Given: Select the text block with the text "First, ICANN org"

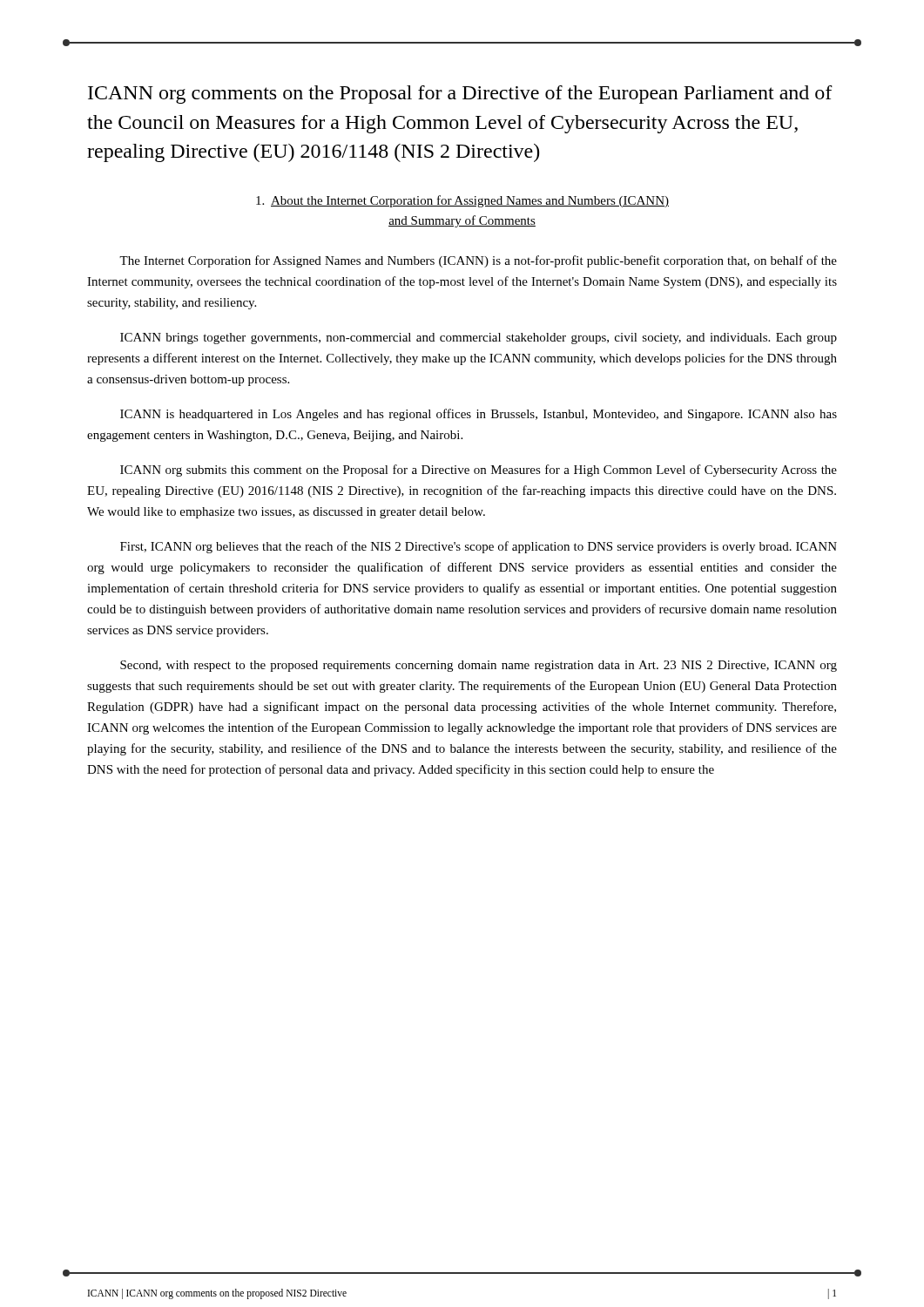Looking at the screenshot, I should (462, 588).
